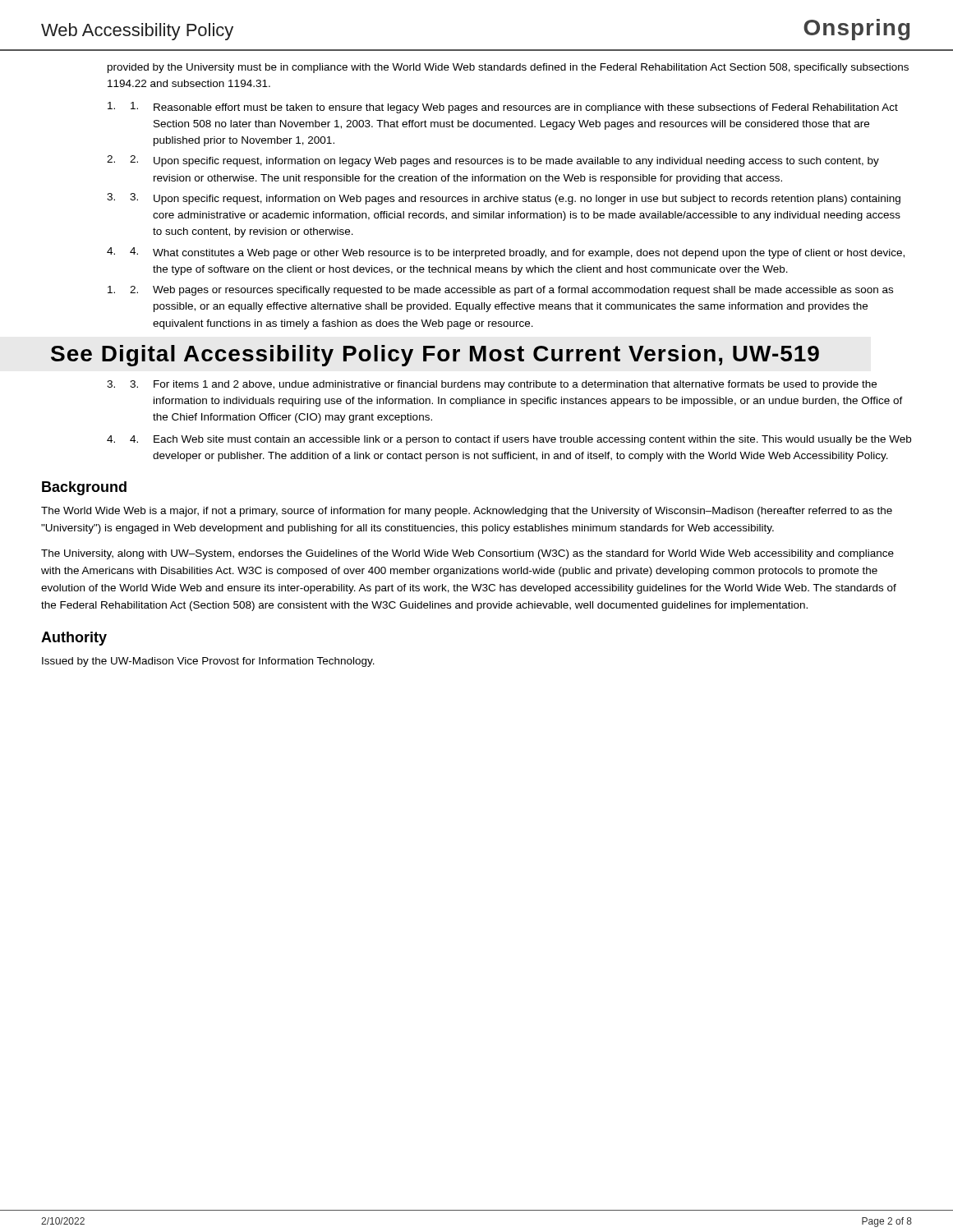Navigate to the text starting "The University, along with UW–System,"
953x1232 pixels.
pos(469,579)
